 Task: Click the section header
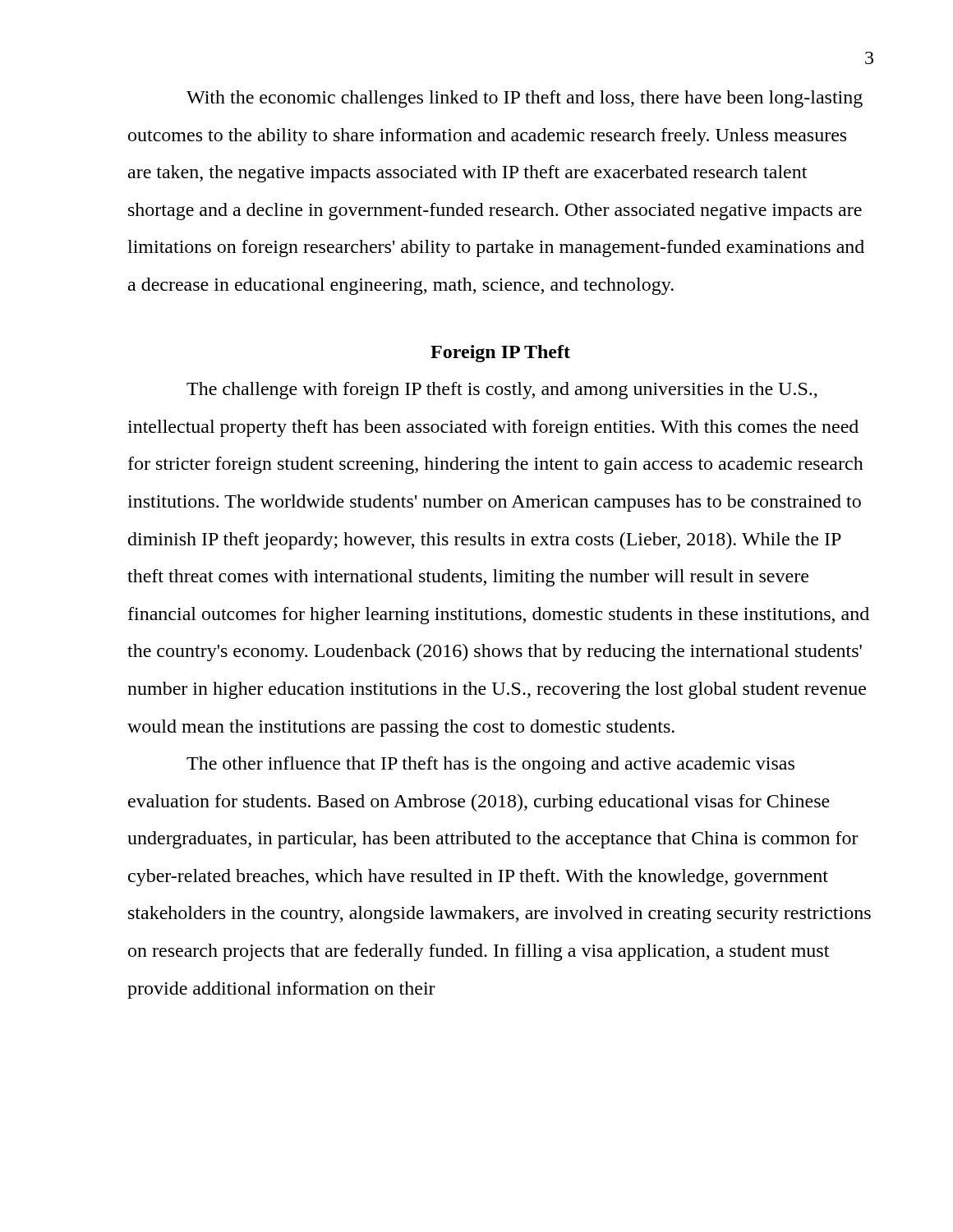click(x=500, y=351)
